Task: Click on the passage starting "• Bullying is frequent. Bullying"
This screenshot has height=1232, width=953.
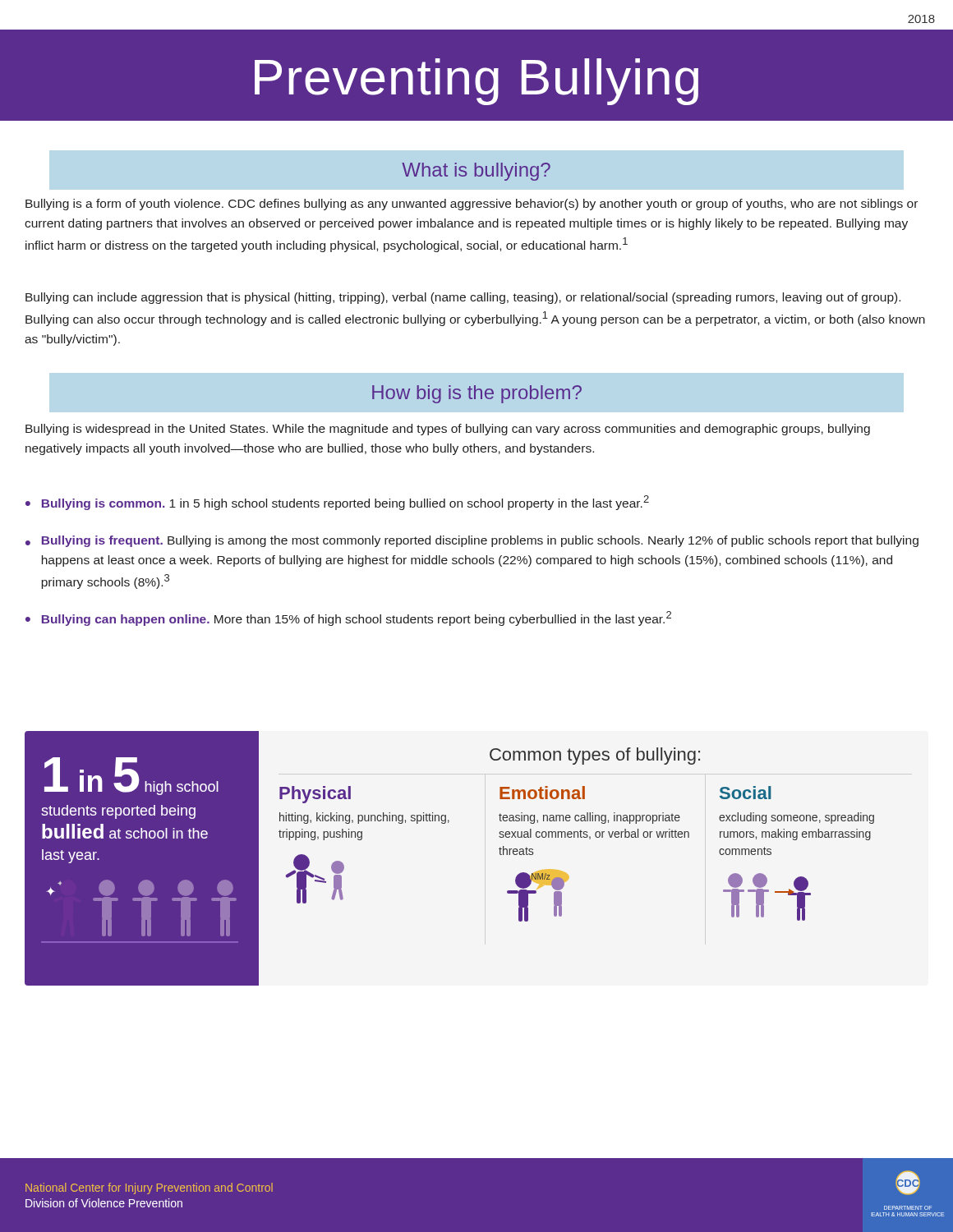Action: click(476, 561)
